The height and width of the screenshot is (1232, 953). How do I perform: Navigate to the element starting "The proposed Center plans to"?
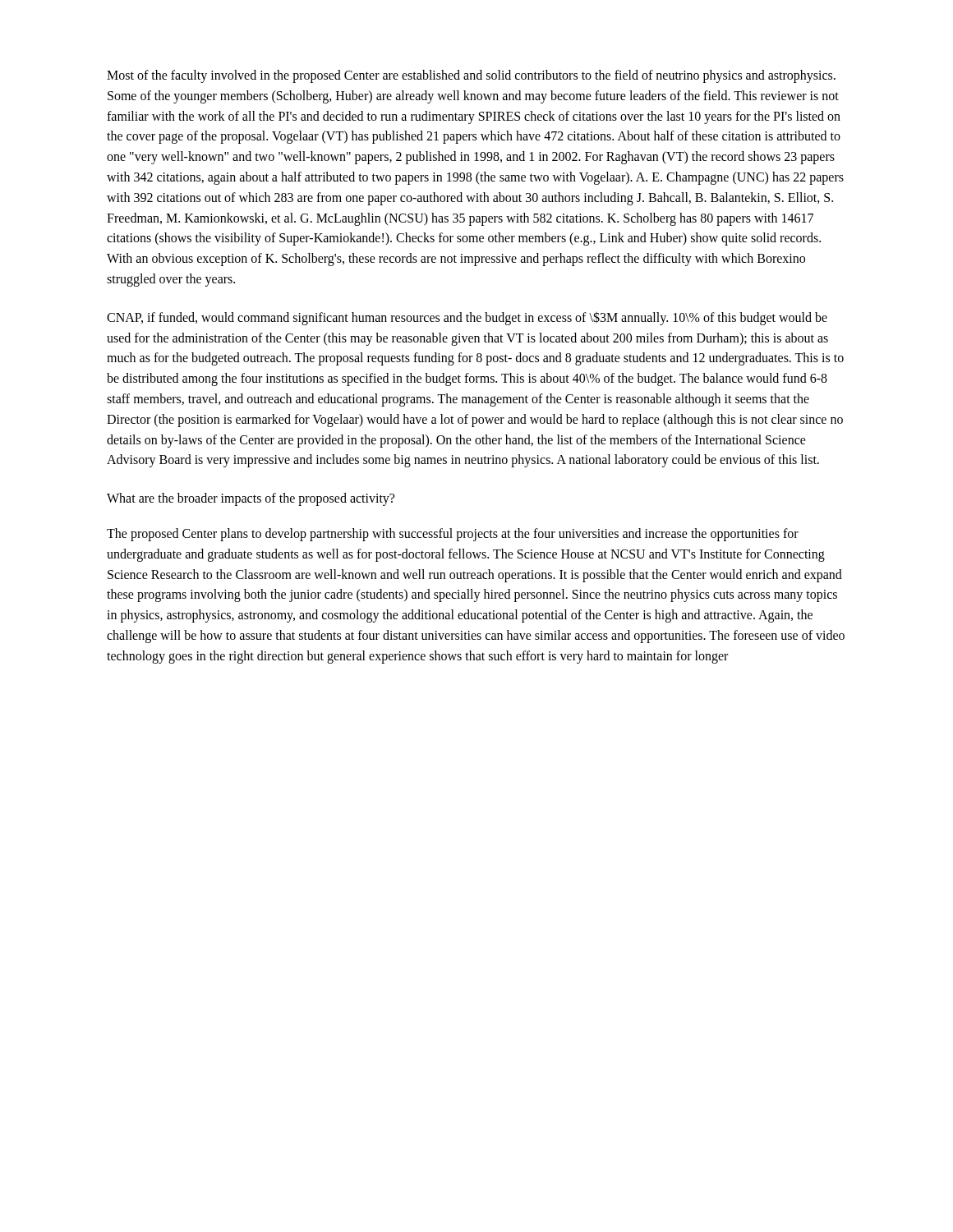pos(476,595)
